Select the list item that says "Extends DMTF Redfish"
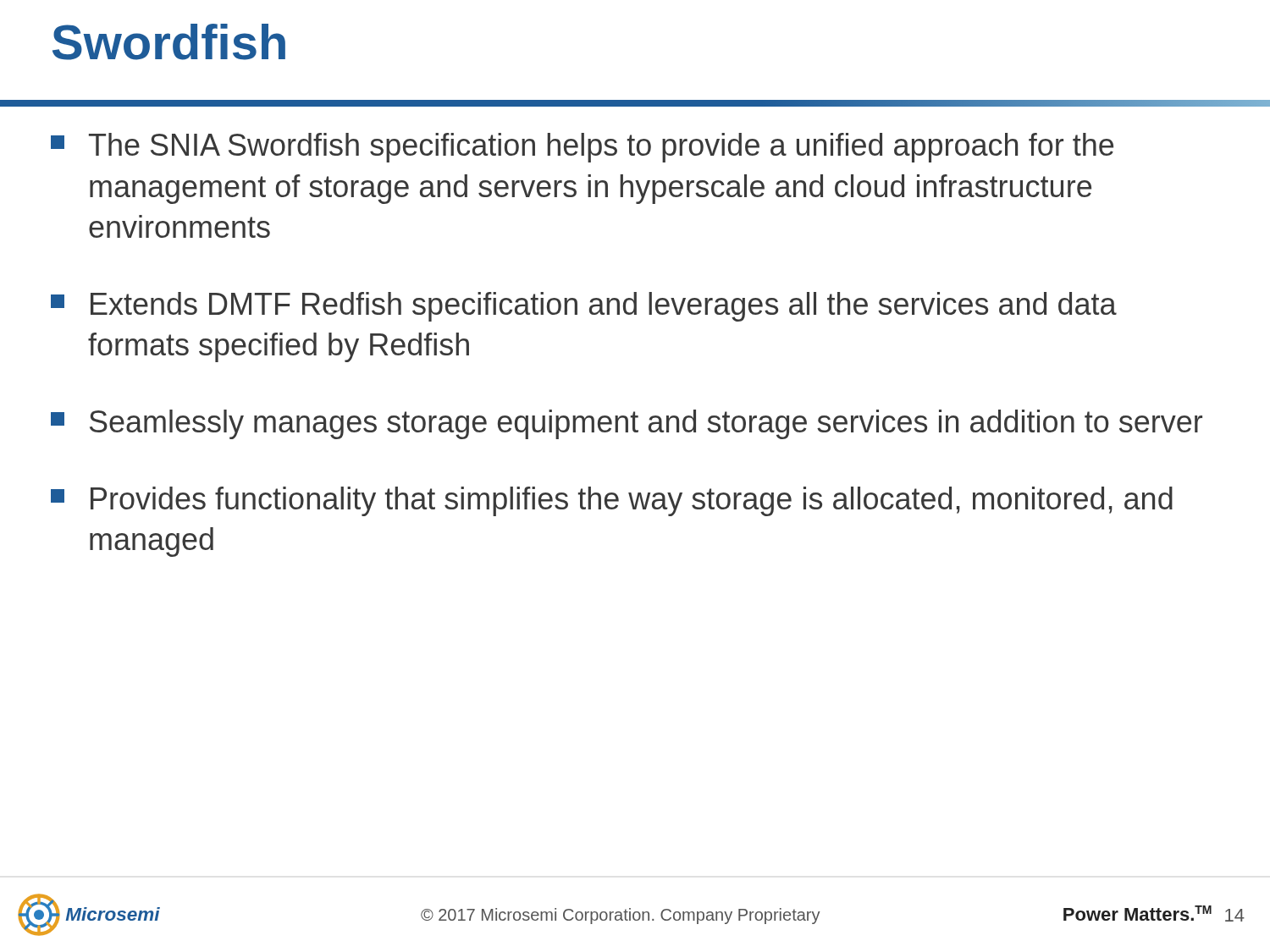The height and width of the screenshot is (952, 1270). [635, 325]
